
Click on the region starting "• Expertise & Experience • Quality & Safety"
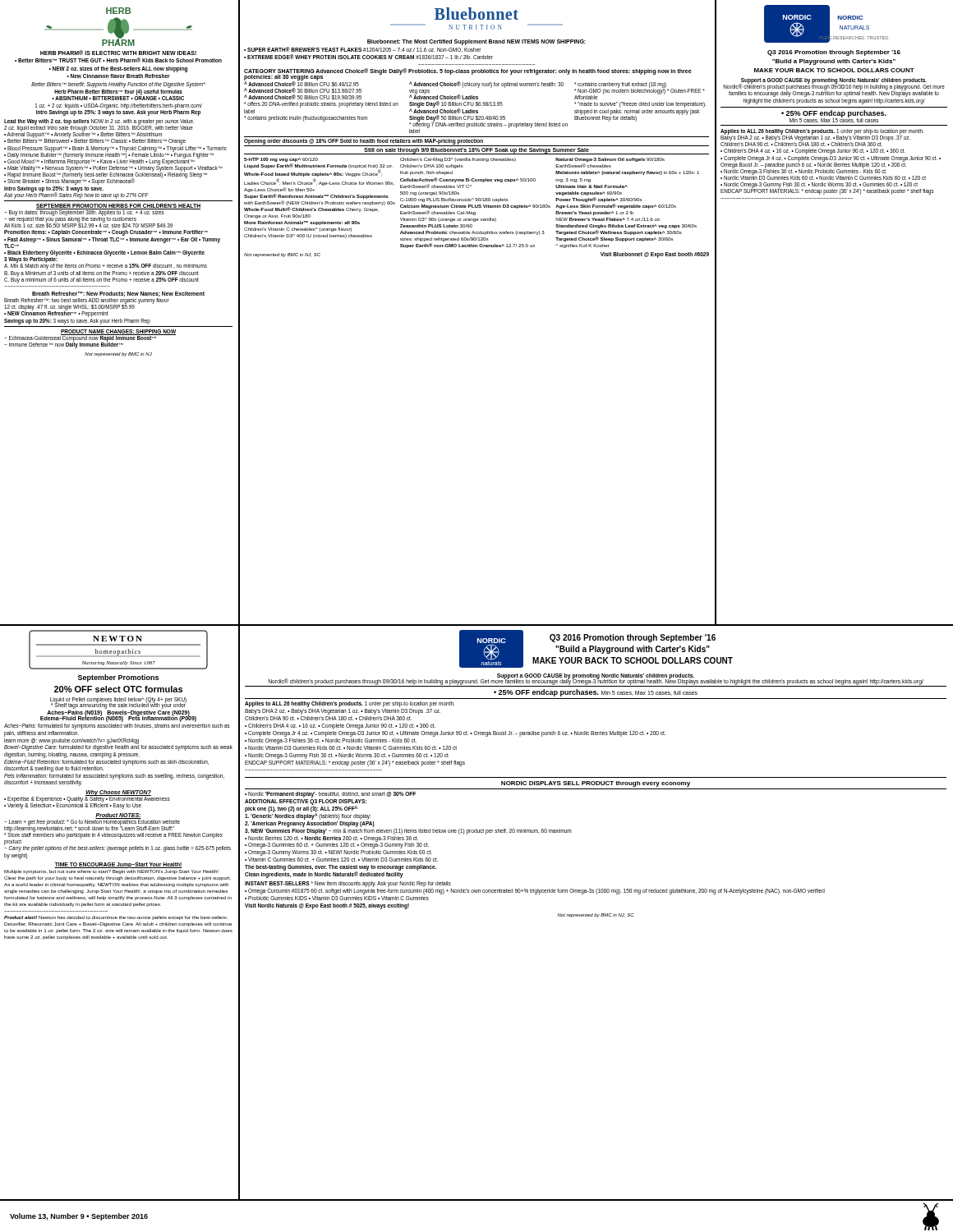pos(87,802)
